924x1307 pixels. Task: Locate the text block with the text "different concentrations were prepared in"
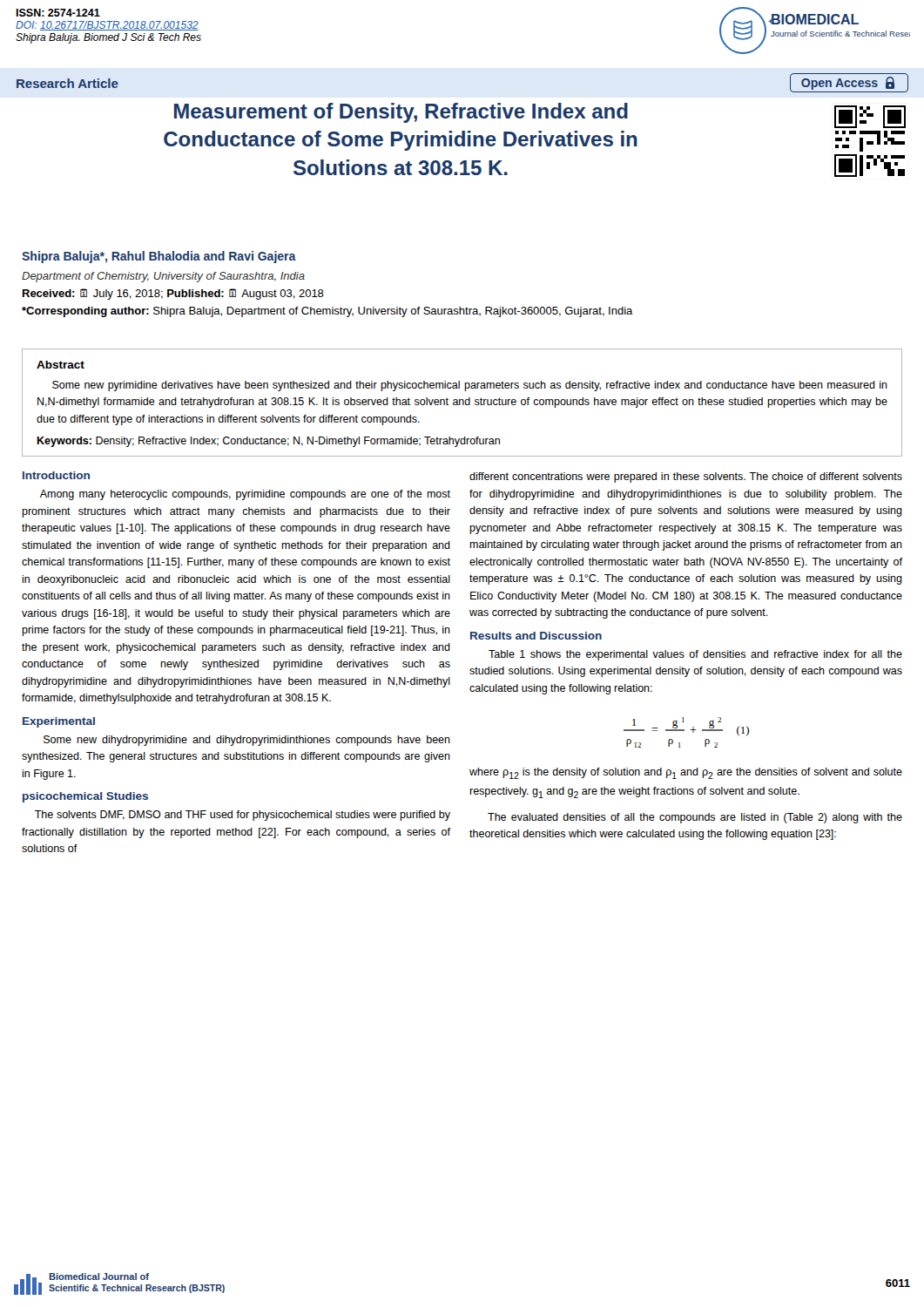click(x=686, y=545)
